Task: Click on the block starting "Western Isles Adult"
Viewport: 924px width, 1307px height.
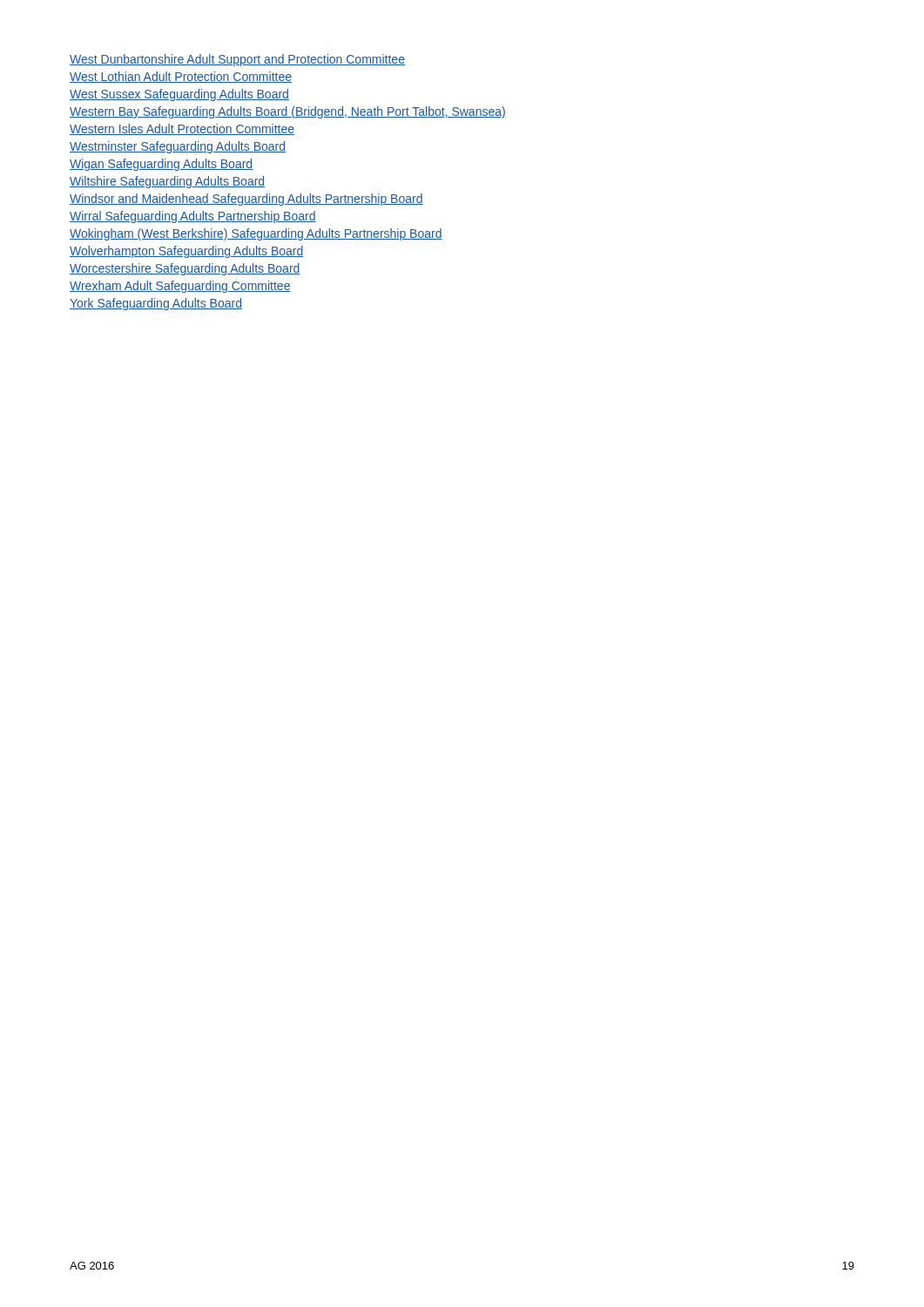Action: (x=182, y=129)
